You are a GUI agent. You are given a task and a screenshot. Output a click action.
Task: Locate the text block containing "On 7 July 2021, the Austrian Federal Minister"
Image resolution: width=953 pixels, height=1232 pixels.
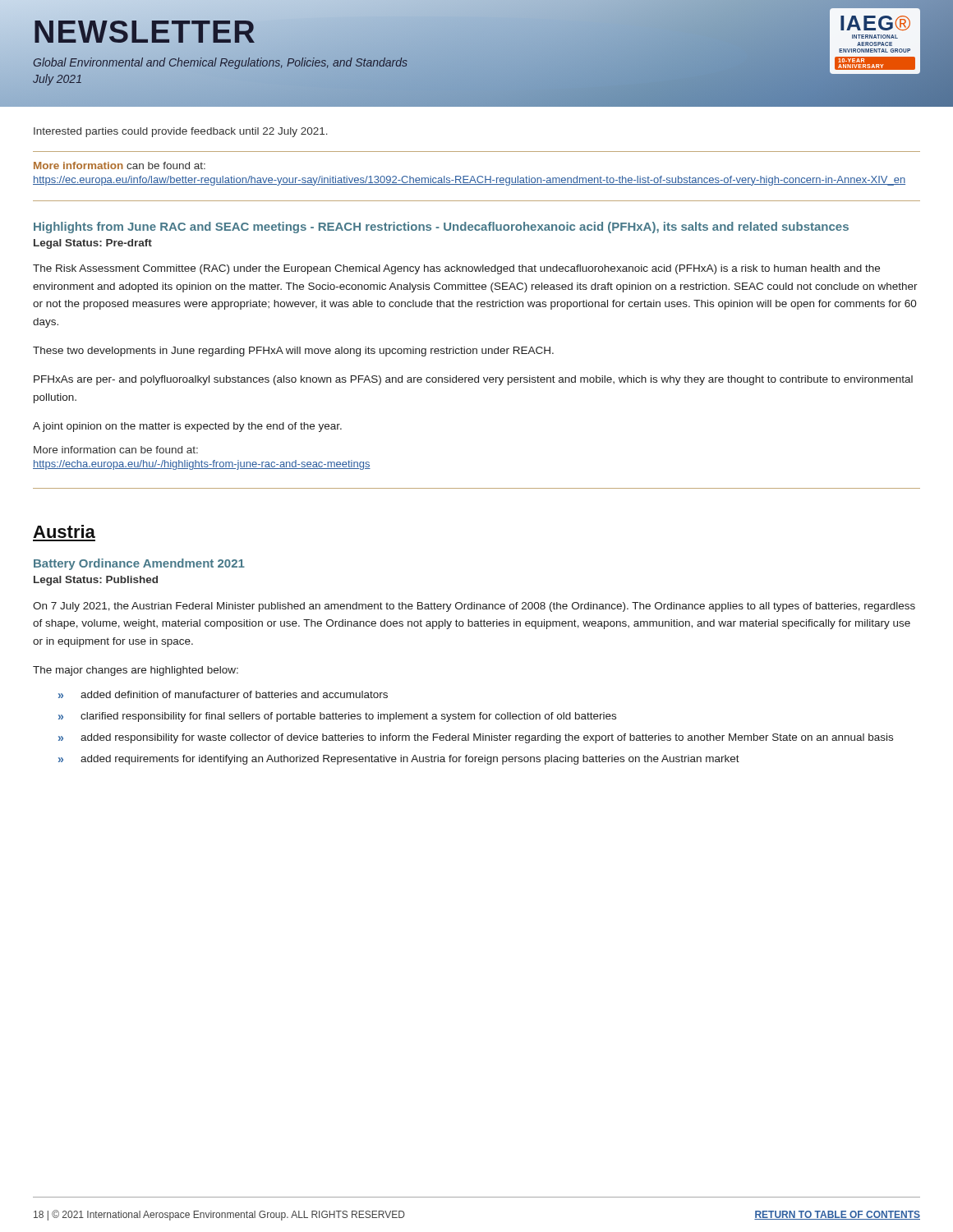click(476, 623)
